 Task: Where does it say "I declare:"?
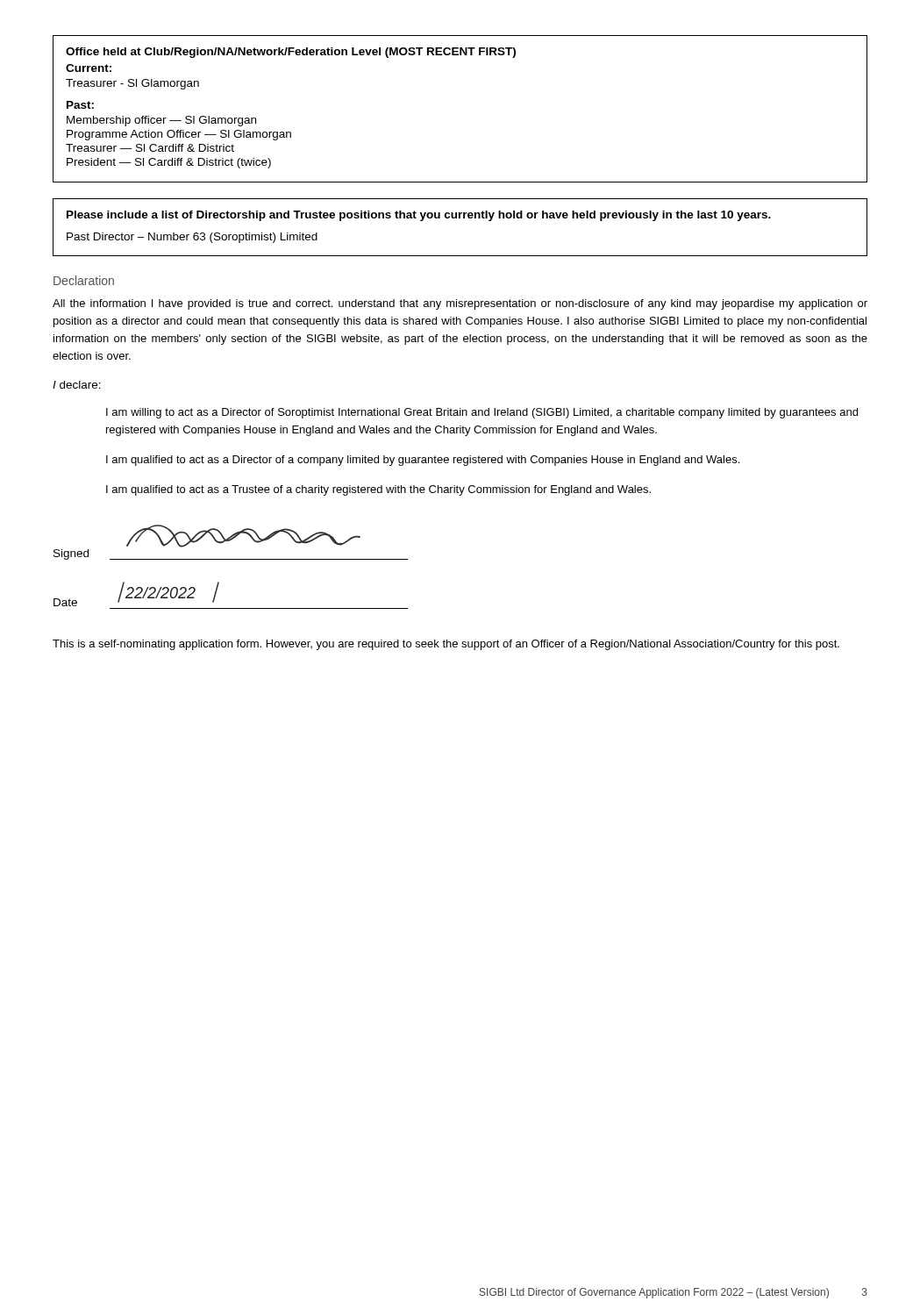77,384
